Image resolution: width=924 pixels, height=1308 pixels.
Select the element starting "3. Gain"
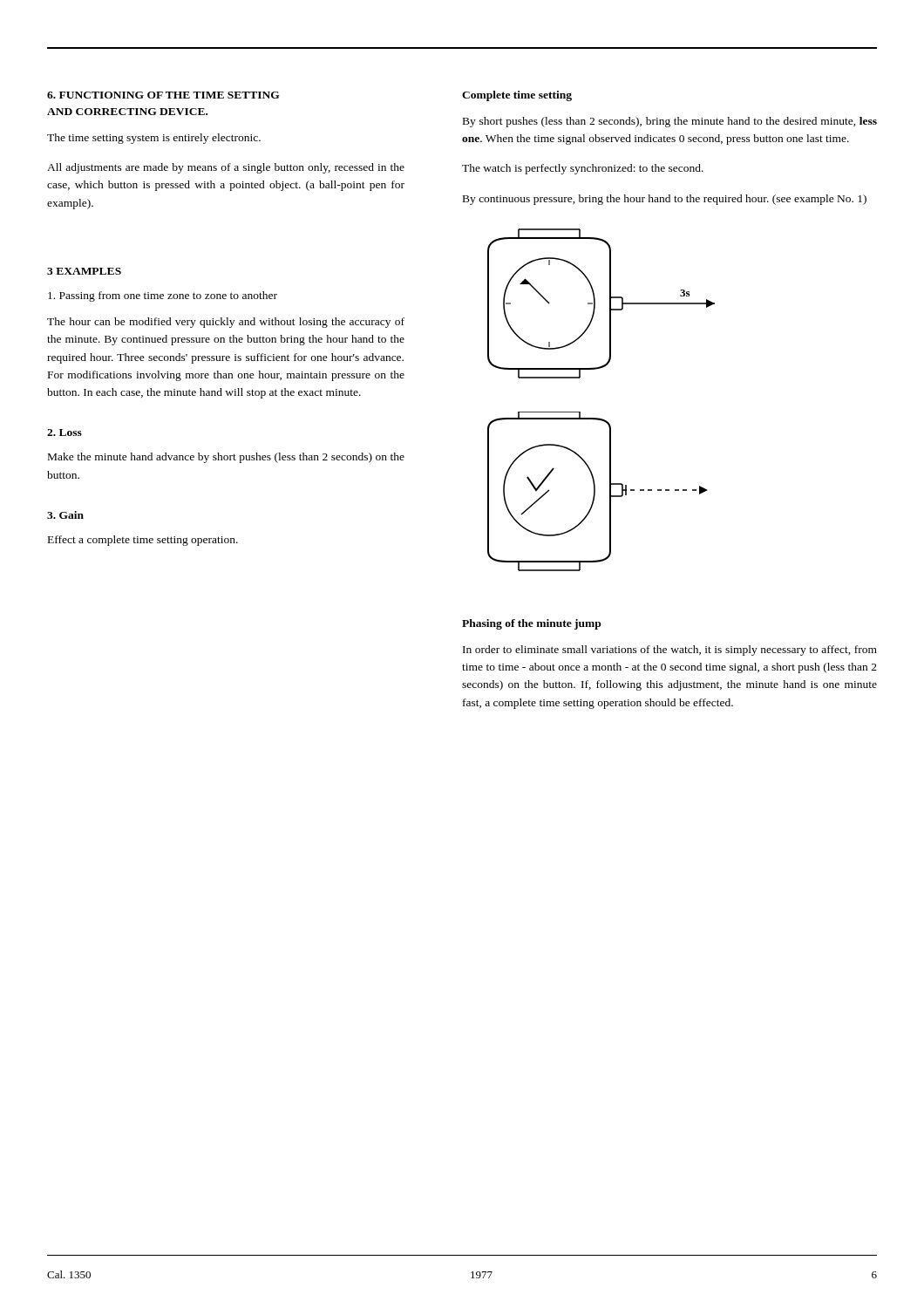pos(65,515)
